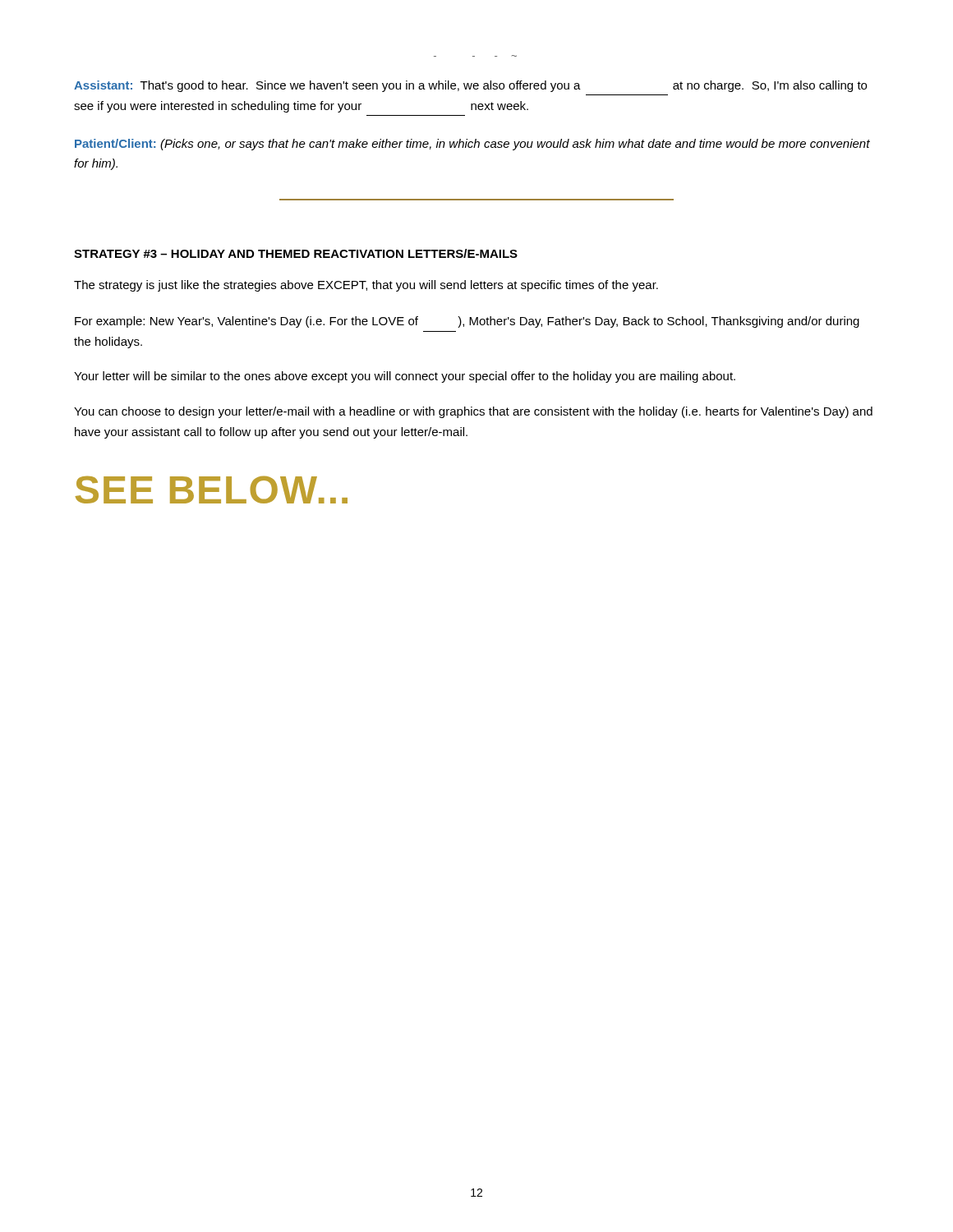The width and height of the screenshot is (953, 1232).
Task: Click on the text block containing "For example: New Year's, Valentine's Day (i.e. For"
Action: [x=467, y=329]
